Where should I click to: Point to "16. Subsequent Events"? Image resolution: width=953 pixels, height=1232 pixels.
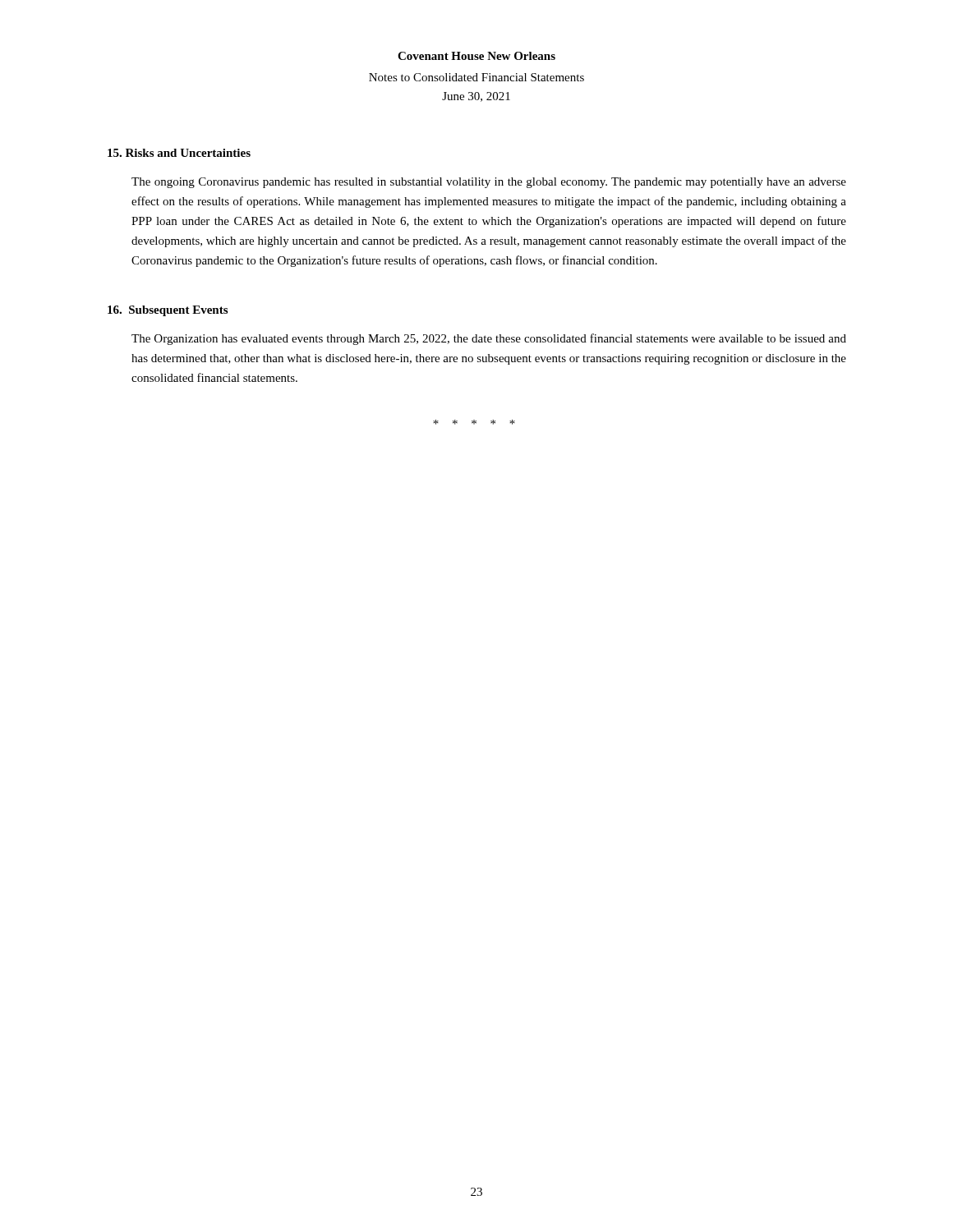tap(167, 310)
